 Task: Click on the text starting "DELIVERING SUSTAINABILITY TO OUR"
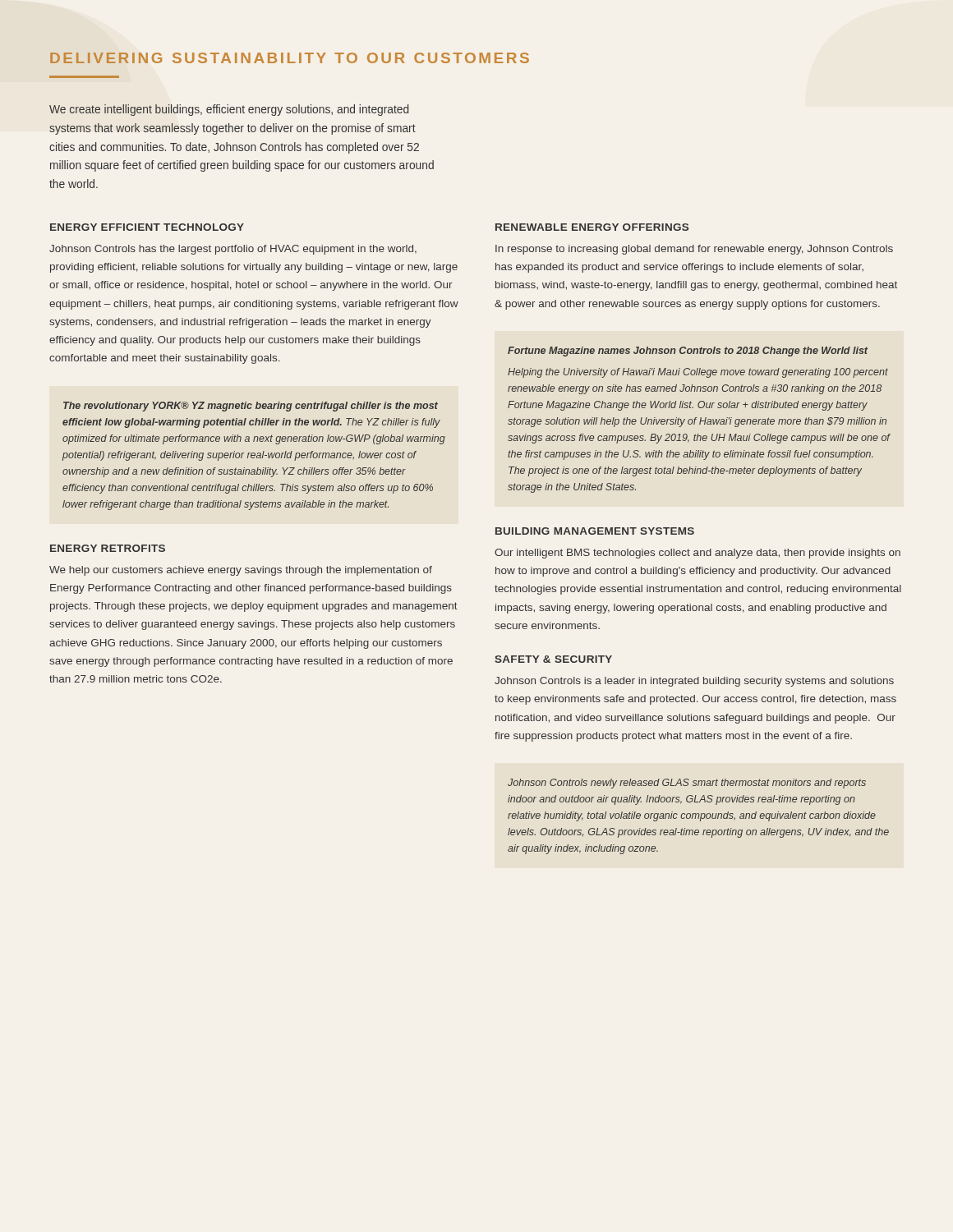pos(476,58)
